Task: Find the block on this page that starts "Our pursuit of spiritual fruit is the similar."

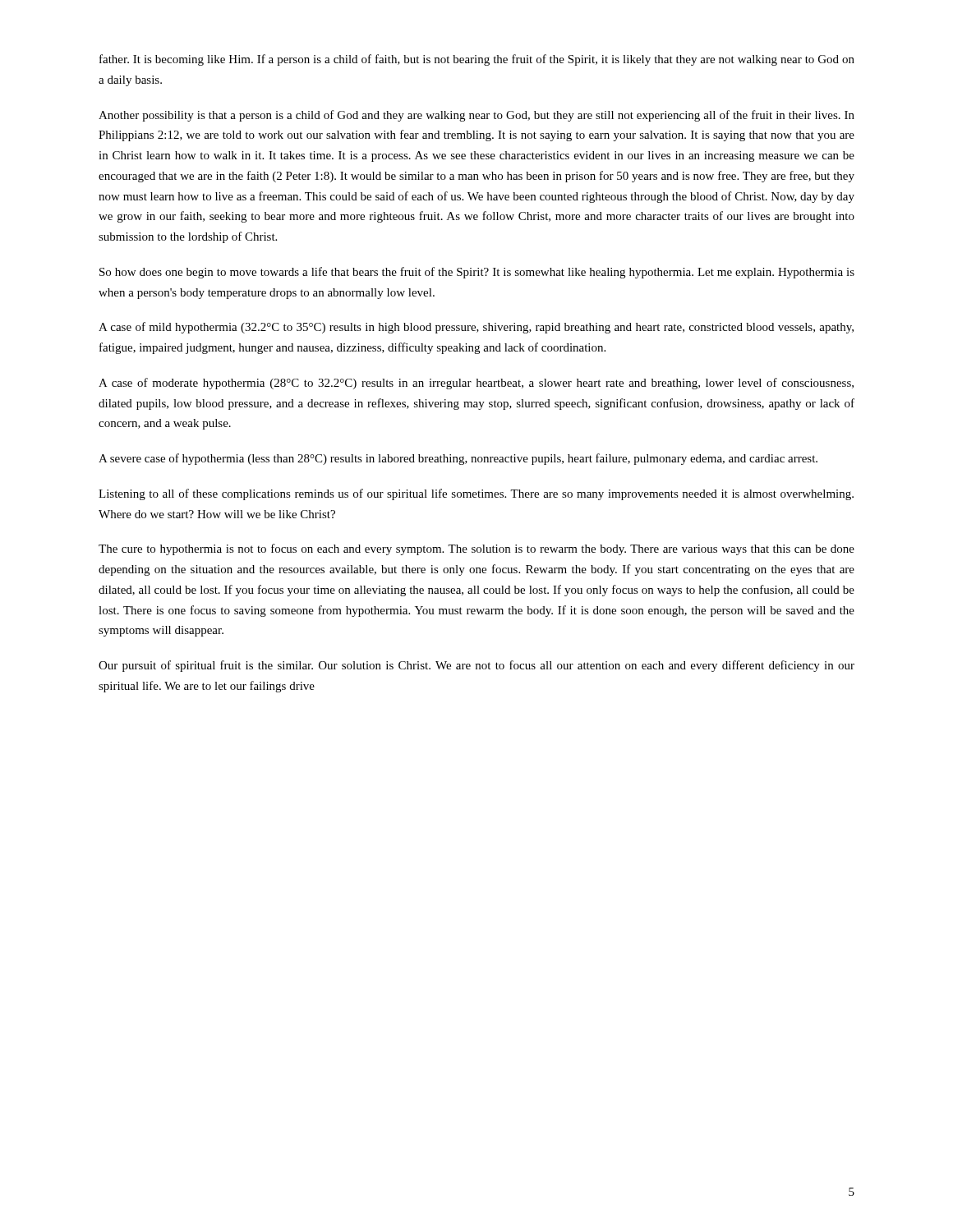Action: pos(476,675)
